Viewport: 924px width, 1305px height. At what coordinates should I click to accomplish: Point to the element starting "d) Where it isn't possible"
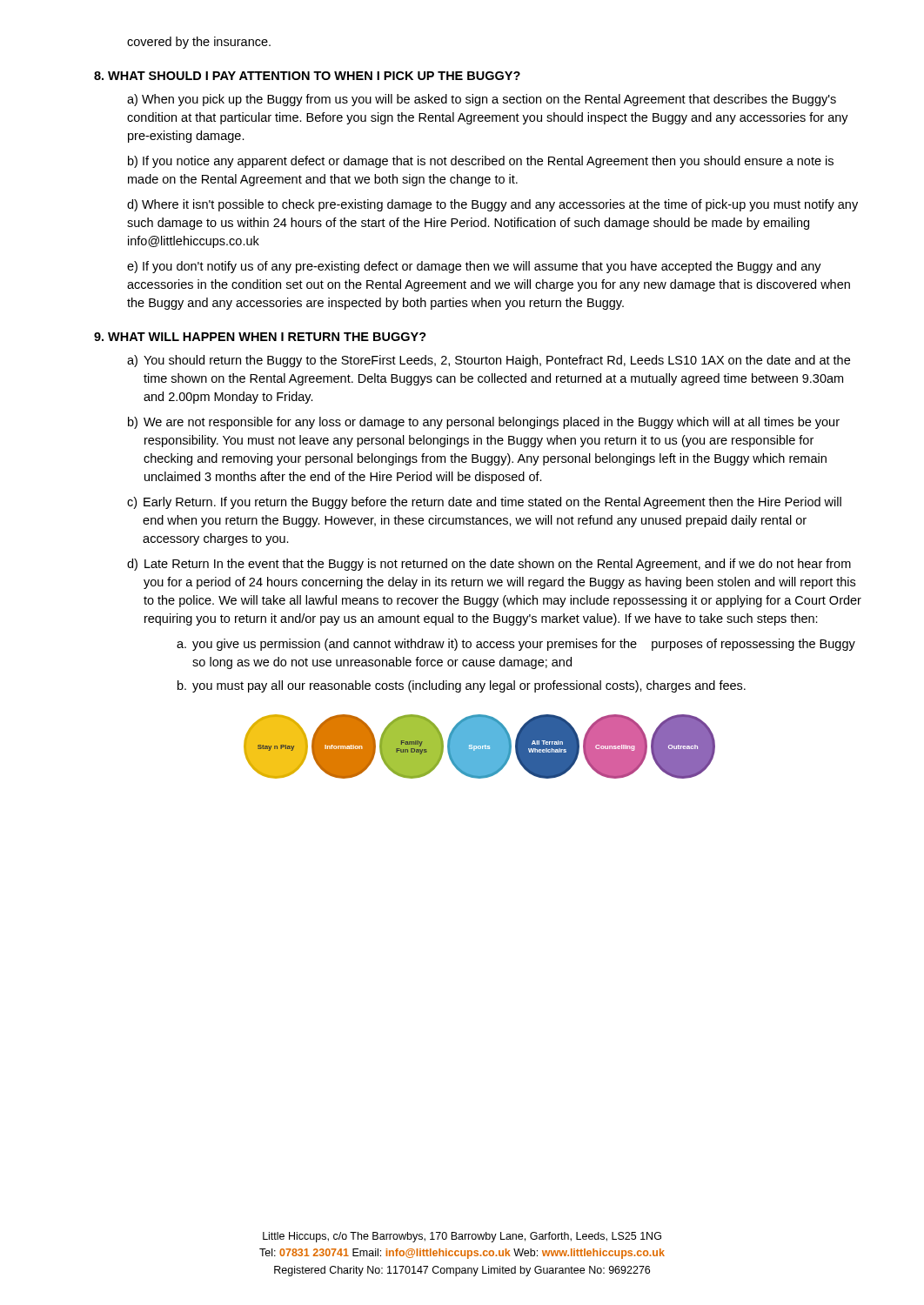point(493,223)
